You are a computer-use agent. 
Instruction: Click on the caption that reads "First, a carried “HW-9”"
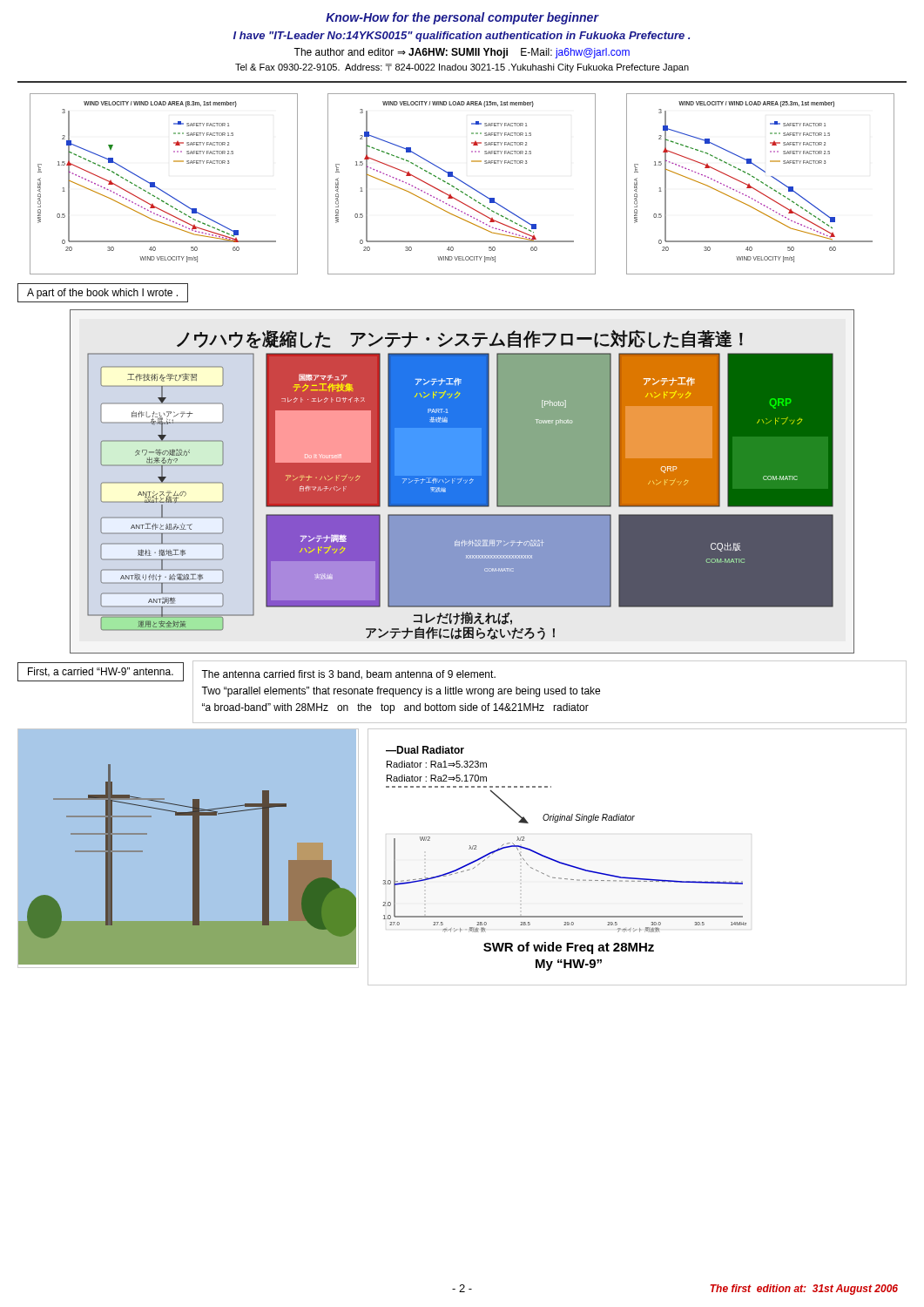[x=100, y=672]
